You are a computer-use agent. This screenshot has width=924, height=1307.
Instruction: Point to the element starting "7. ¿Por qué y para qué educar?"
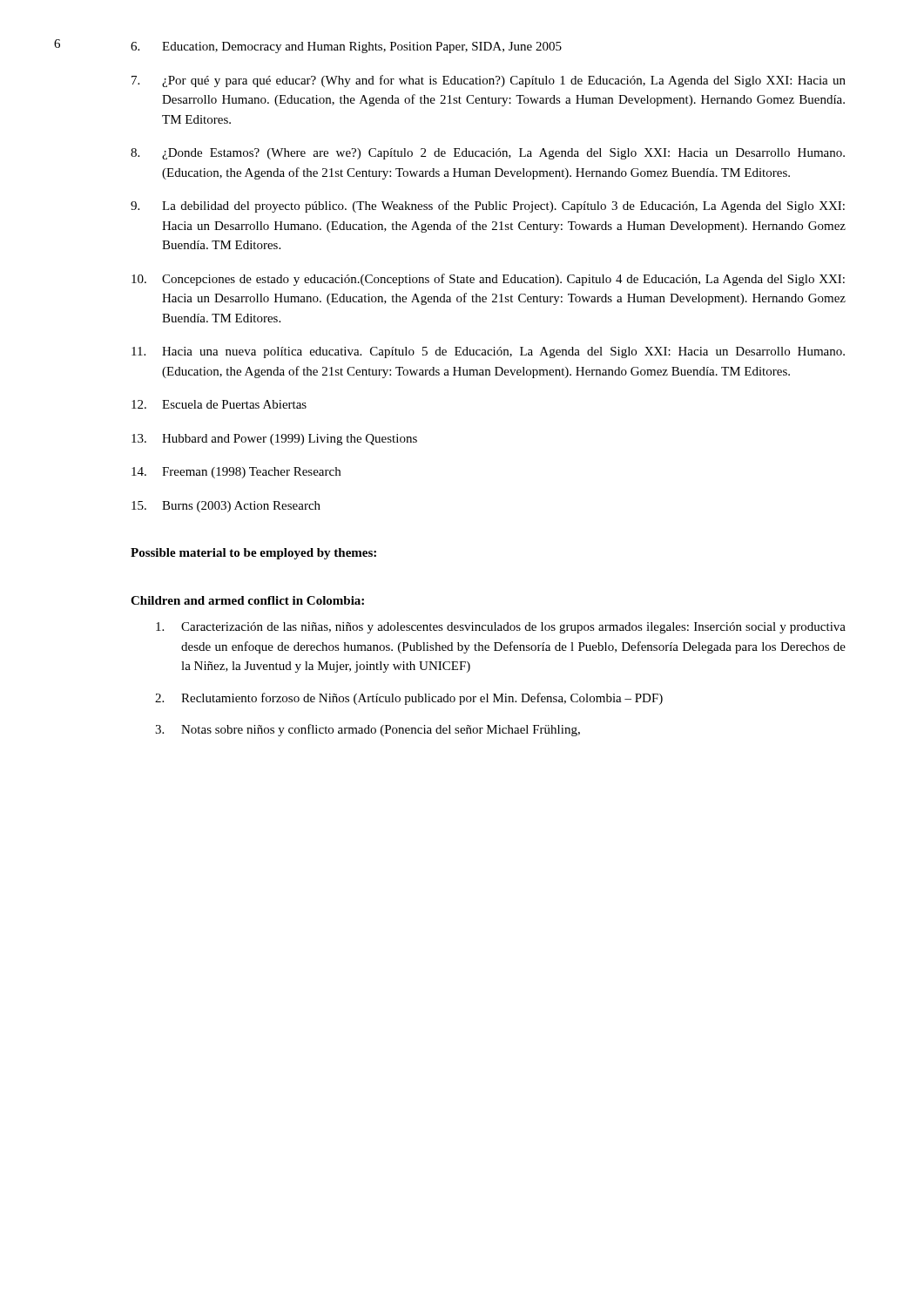pyautogui.click(x=488, y=100)
